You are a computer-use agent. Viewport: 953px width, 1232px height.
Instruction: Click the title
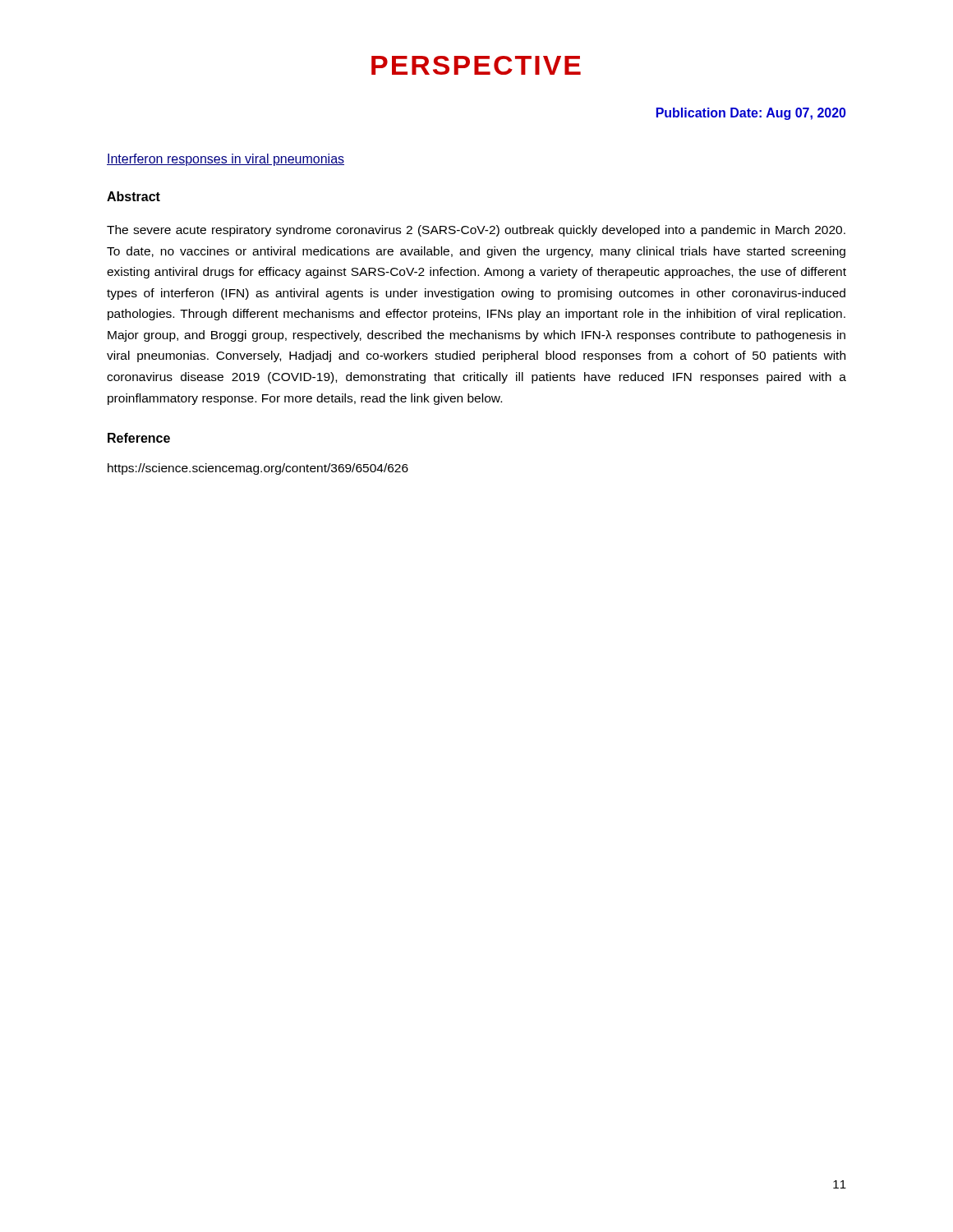click(476, 65)
